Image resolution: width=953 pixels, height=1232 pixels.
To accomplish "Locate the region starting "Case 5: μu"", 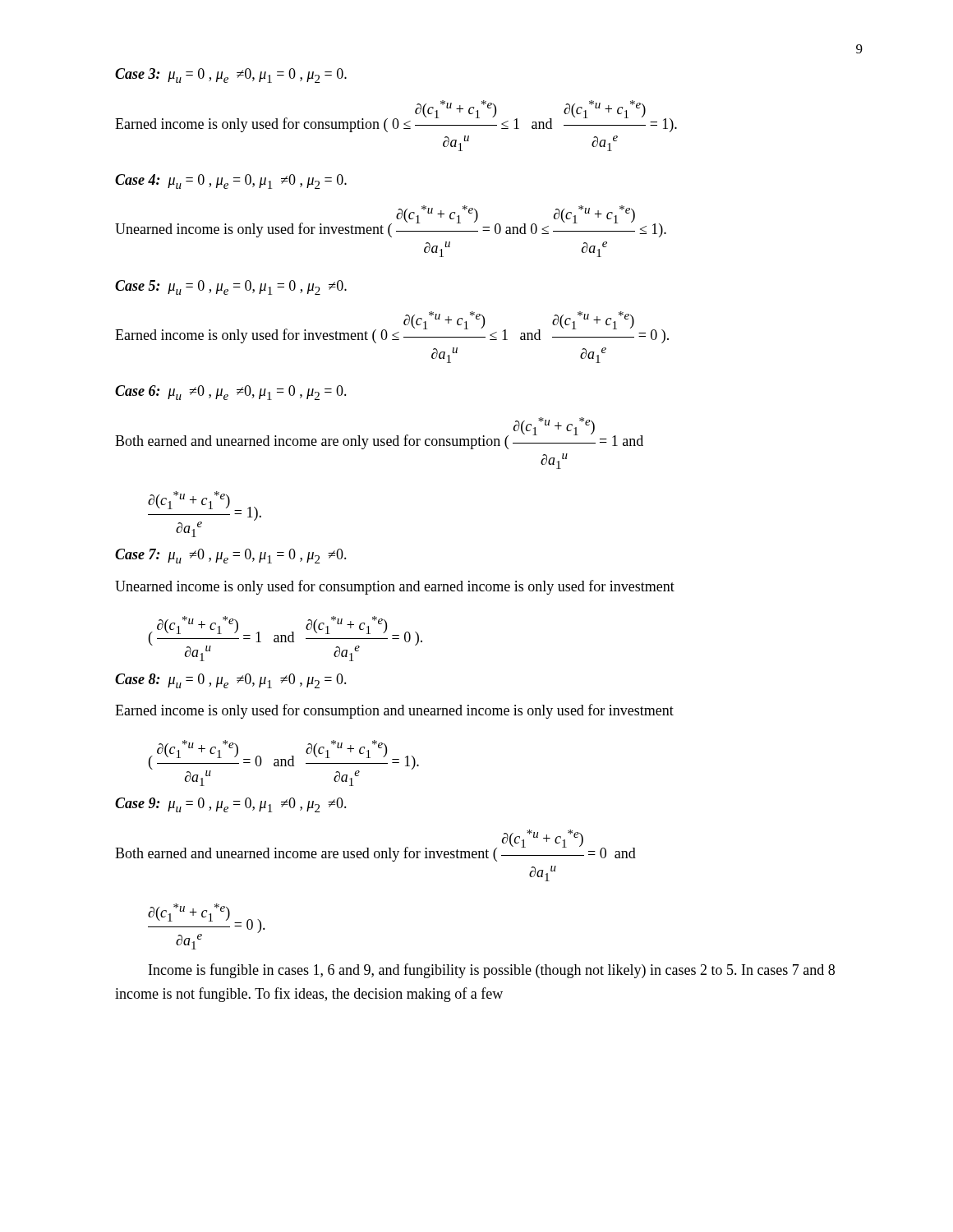I will tap(231, 287).
